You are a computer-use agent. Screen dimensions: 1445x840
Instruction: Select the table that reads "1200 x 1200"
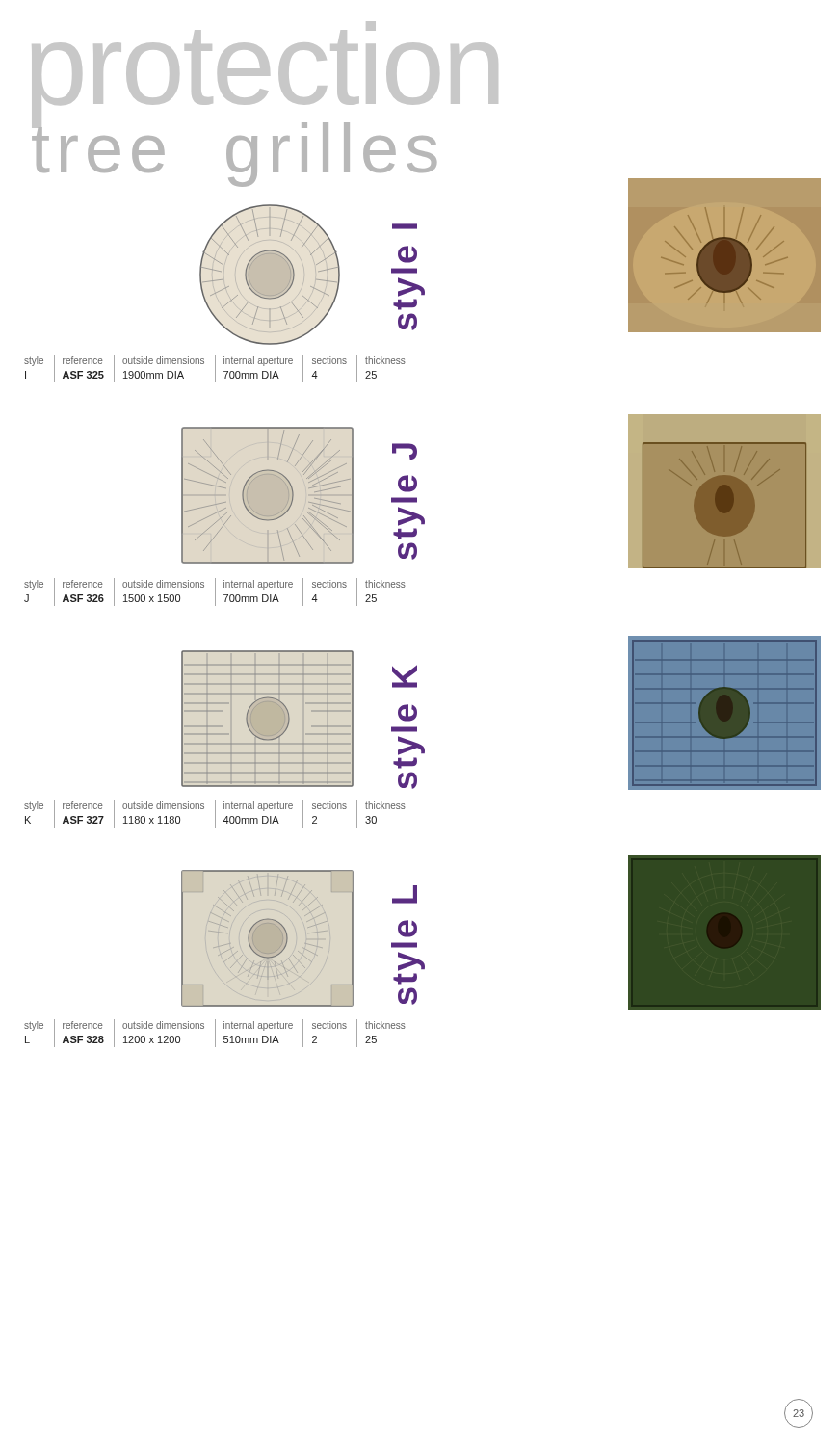(220, 1033)
